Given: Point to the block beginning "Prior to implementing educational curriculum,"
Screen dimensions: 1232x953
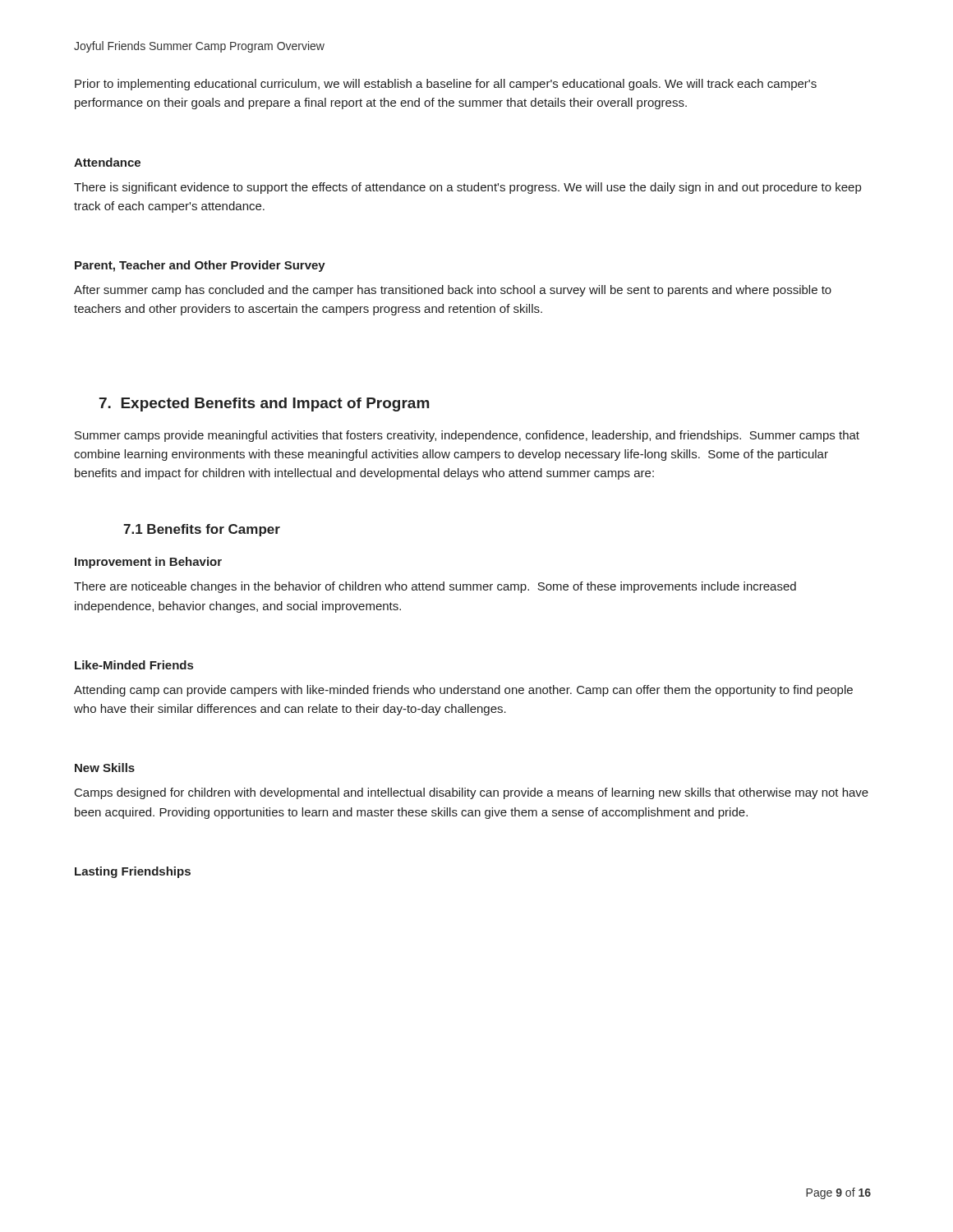Looking at the screenshot, I should pyautogui.click(x=445, y=93).
